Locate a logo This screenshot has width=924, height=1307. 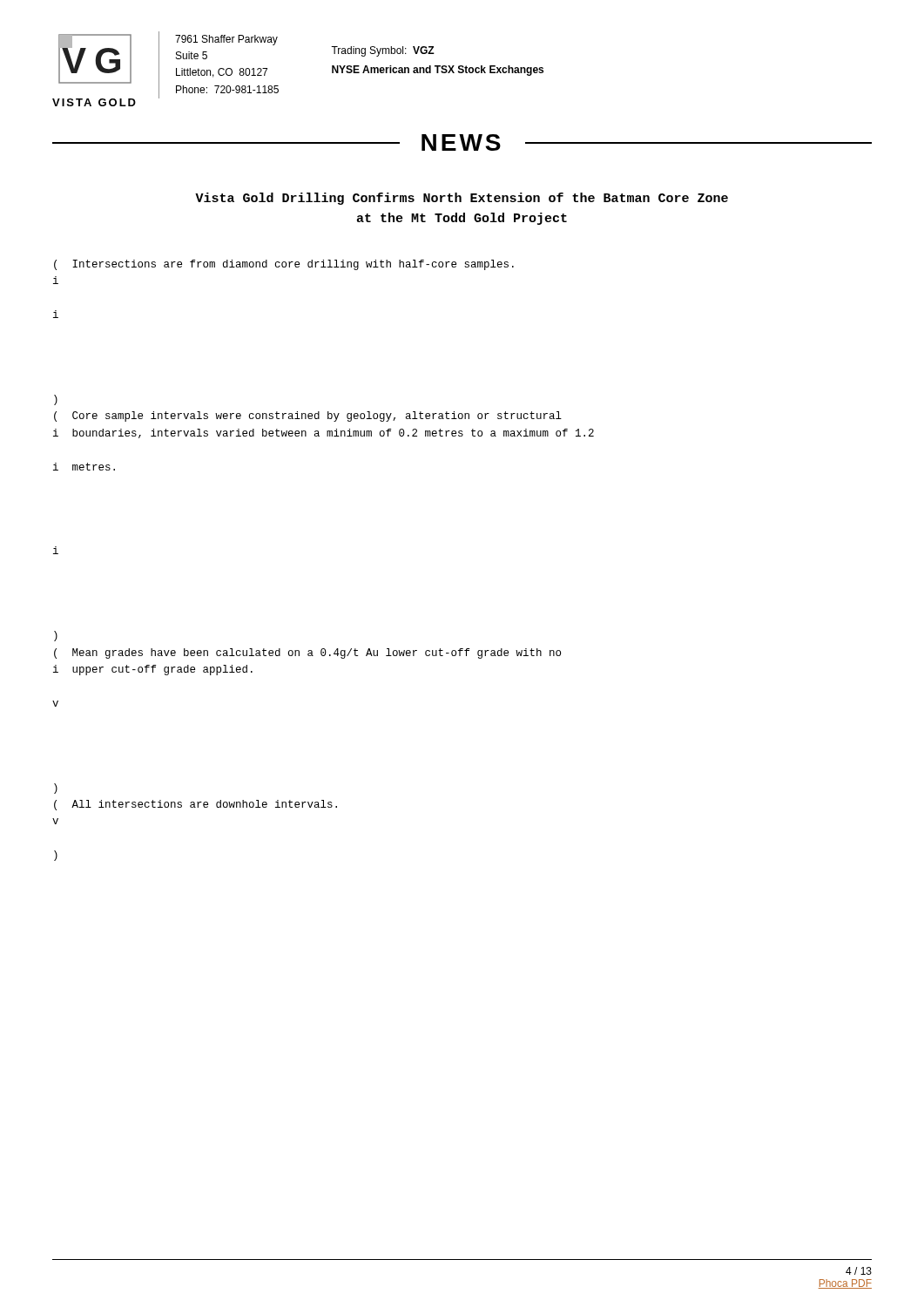[462, 70]
